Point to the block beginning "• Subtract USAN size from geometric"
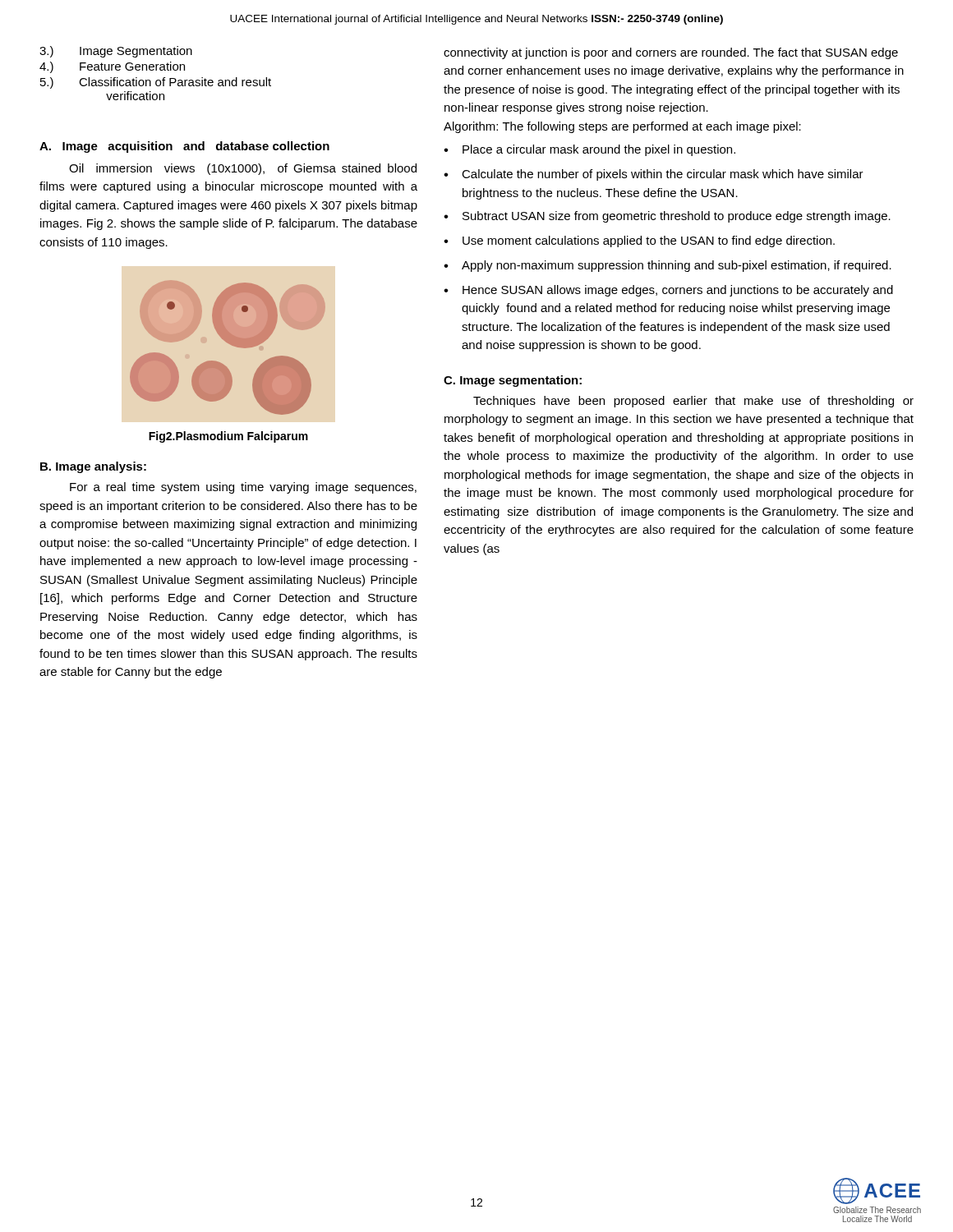This screenshot has height=1232, width=953. tap(679, 217)
